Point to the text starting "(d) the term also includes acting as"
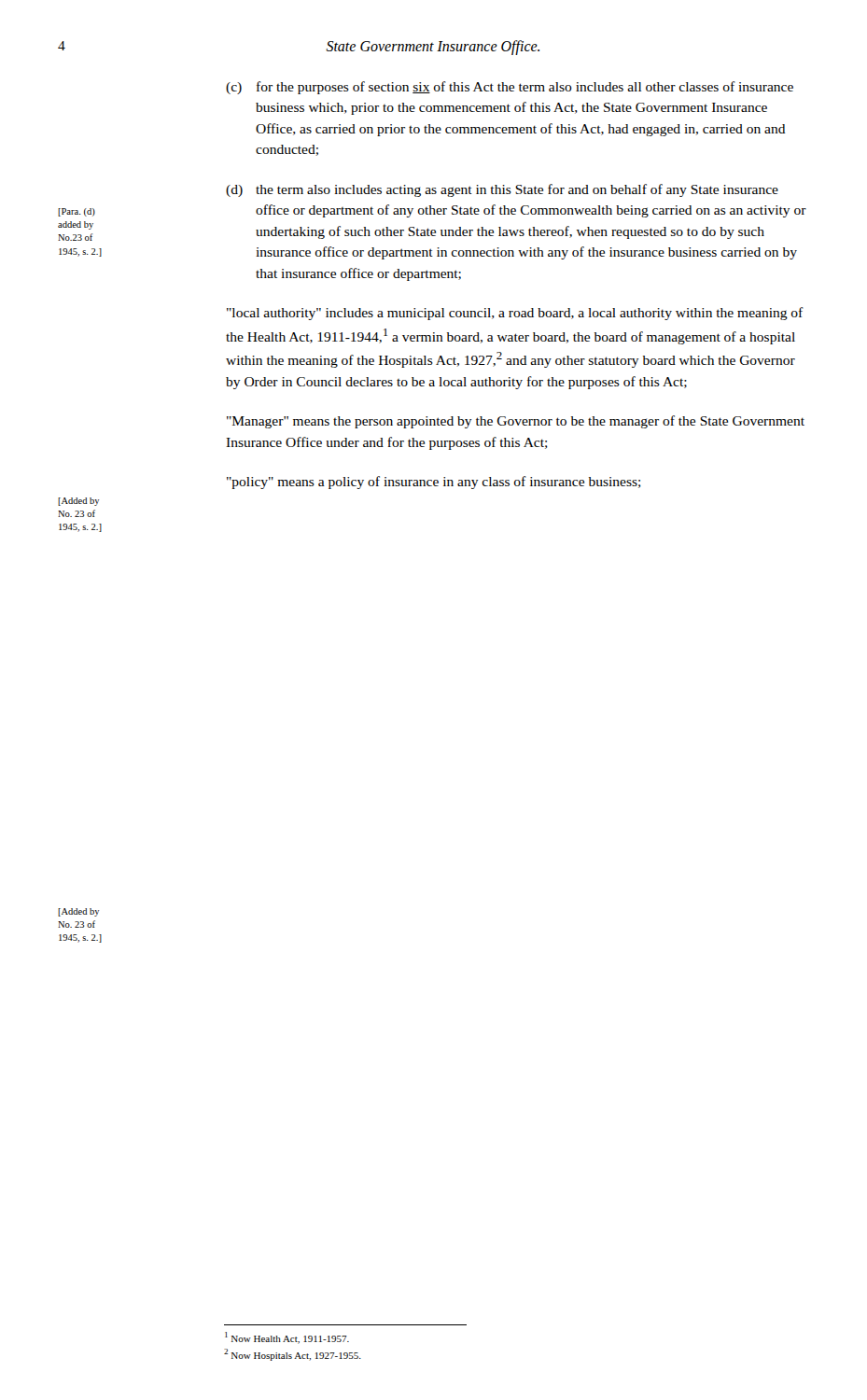 click(518, 231)
